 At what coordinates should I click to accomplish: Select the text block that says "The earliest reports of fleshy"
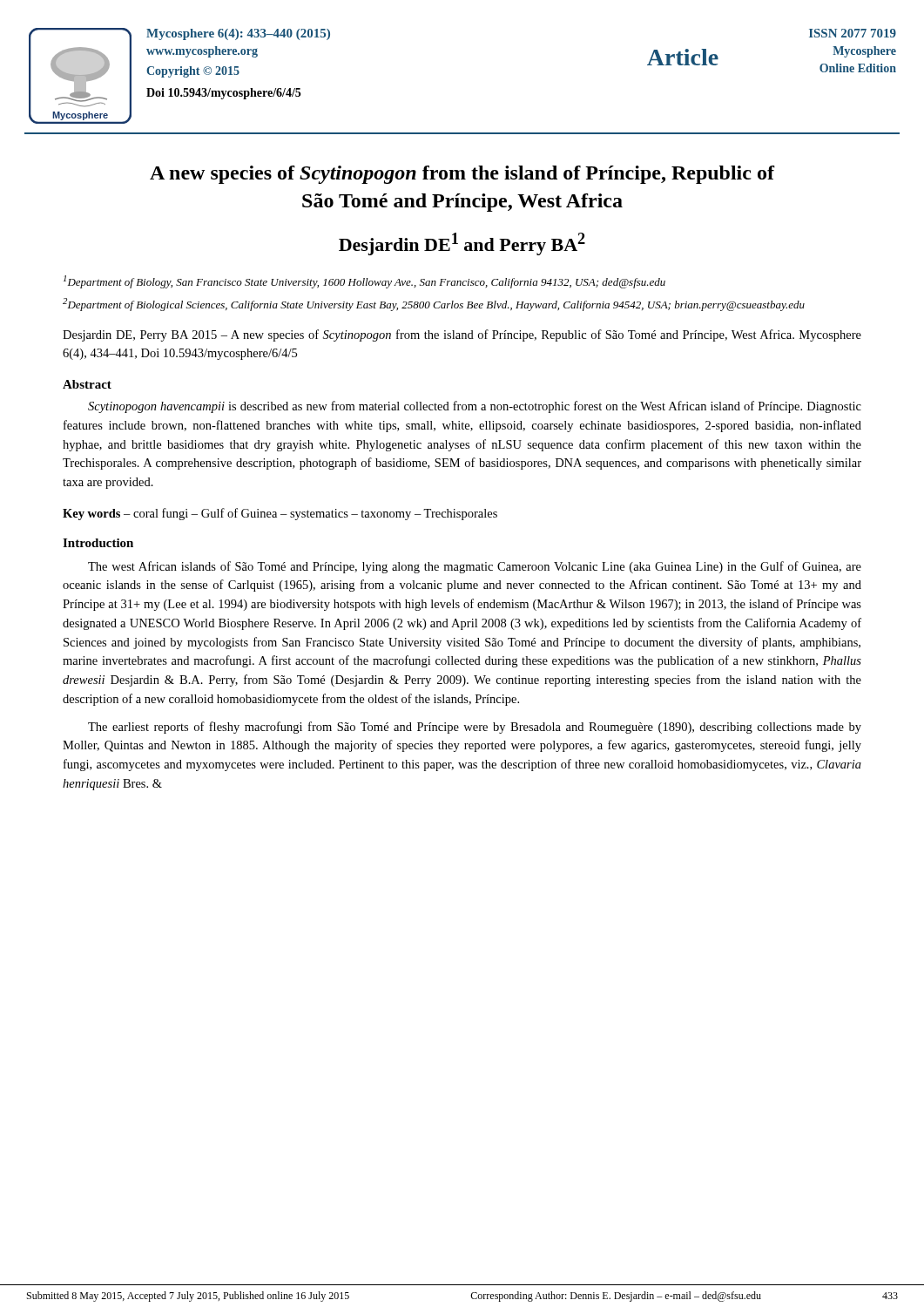click(x=462, y=755)
